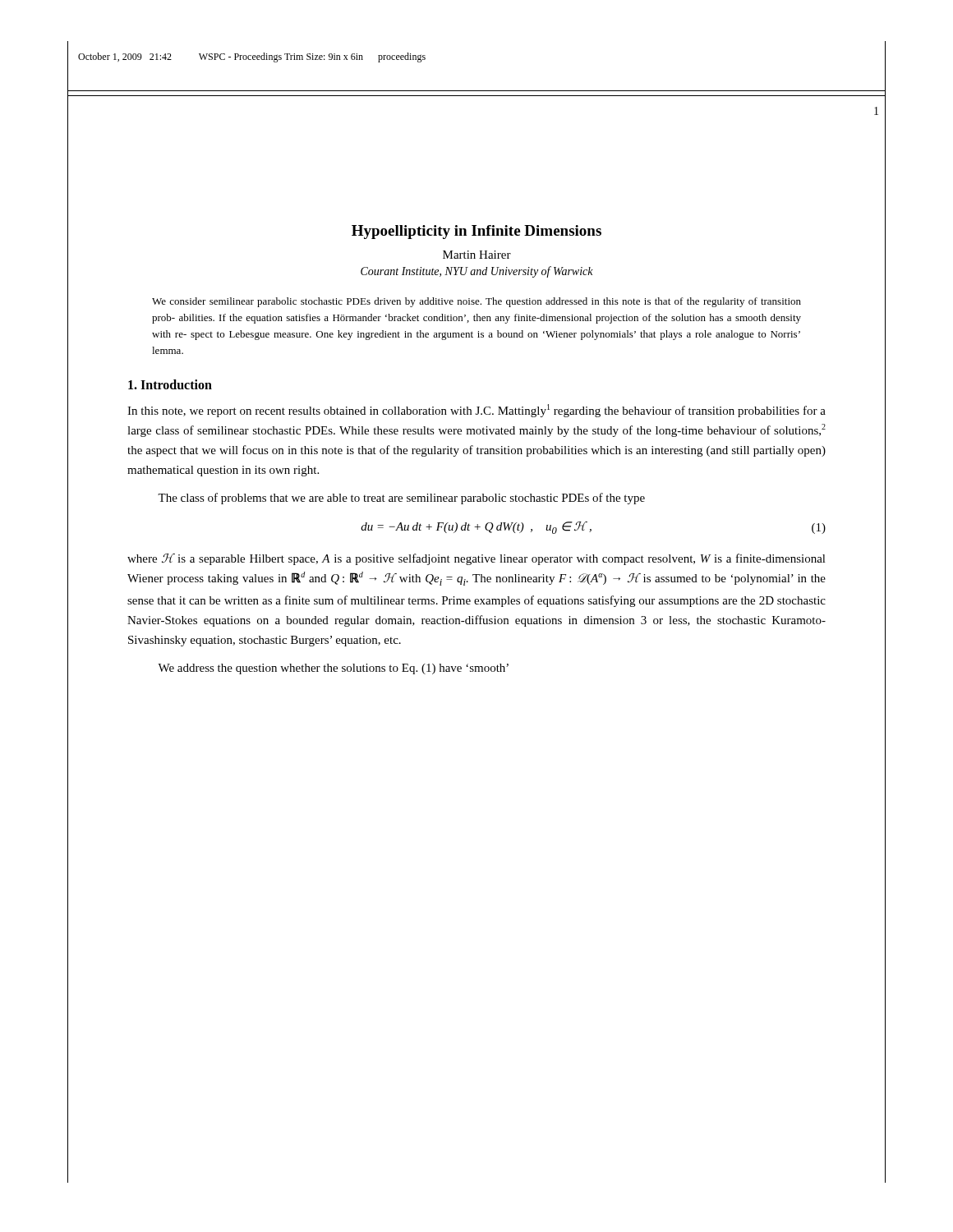Locate the title that says "Hypoellipticity in Infinite Dimensions"
953x1232 pixels.
pyautogui.click(x=476, y=231)
